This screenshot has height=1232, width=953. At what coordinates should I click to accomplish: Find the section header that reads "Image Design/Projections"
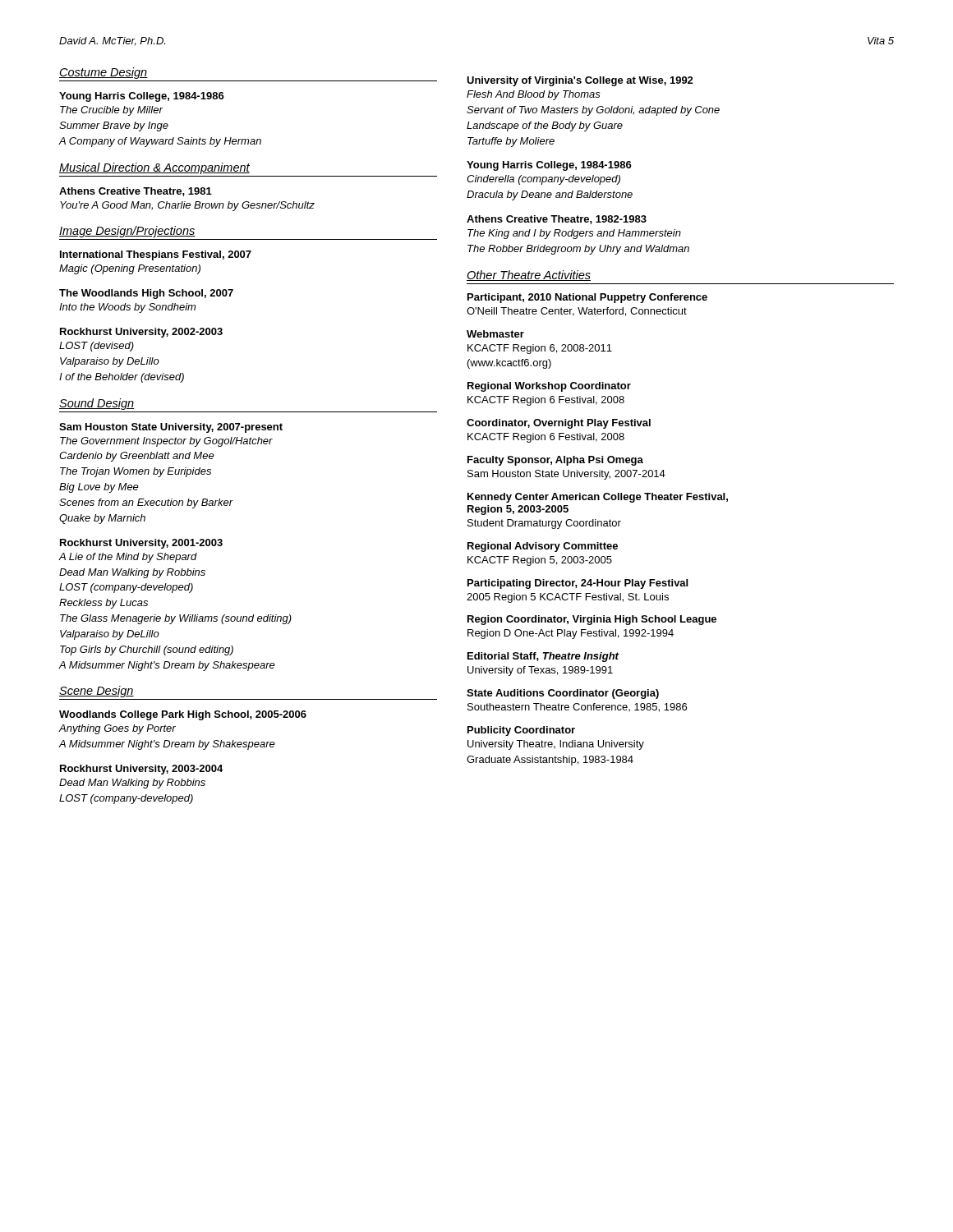[x=248, y=232]
